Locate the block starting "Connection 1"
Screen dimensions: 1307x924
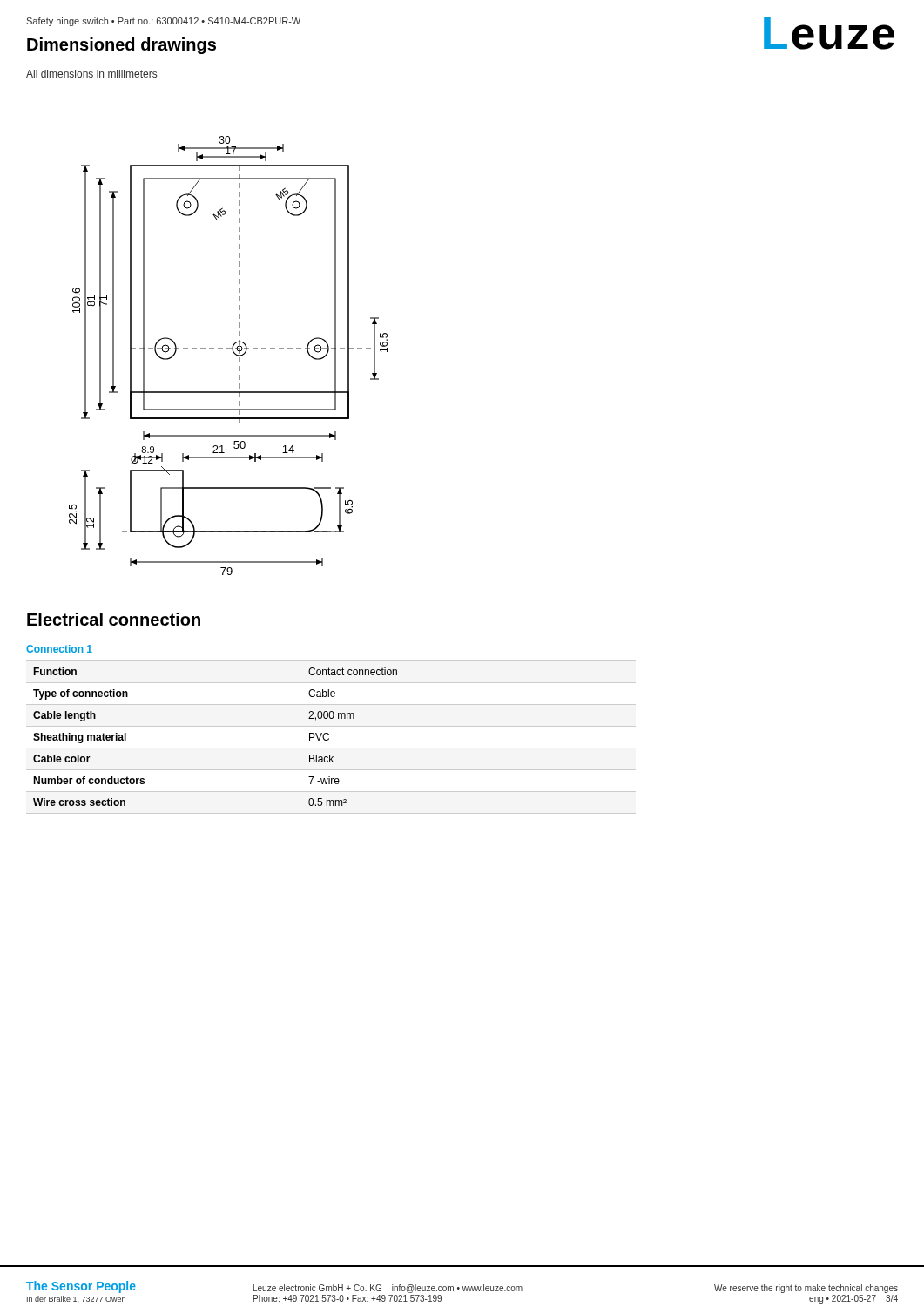coord(59,649)
